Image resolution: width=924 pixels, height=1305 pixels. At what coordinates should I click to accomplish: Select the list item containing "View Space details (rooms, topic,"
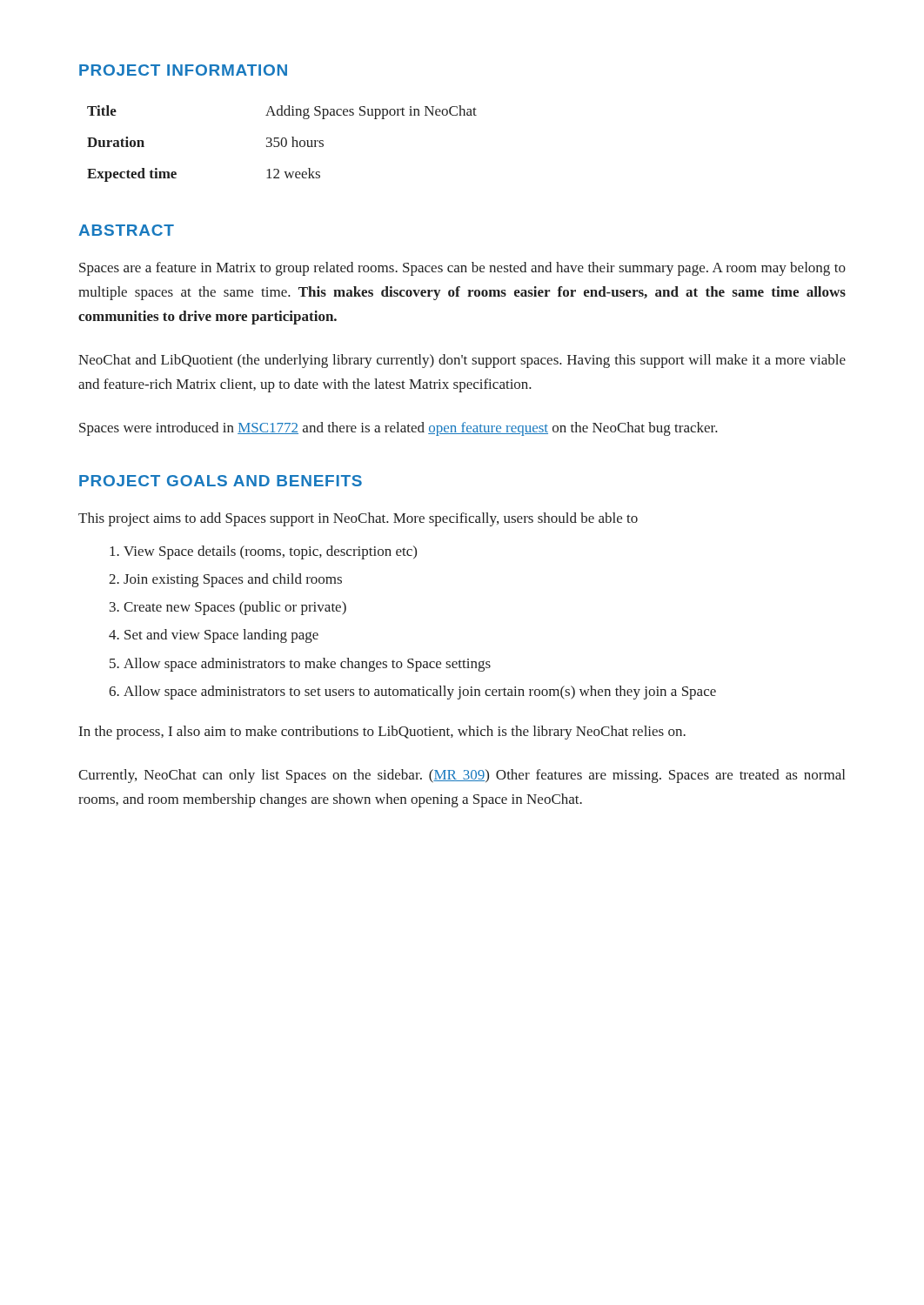click(271, 551)
